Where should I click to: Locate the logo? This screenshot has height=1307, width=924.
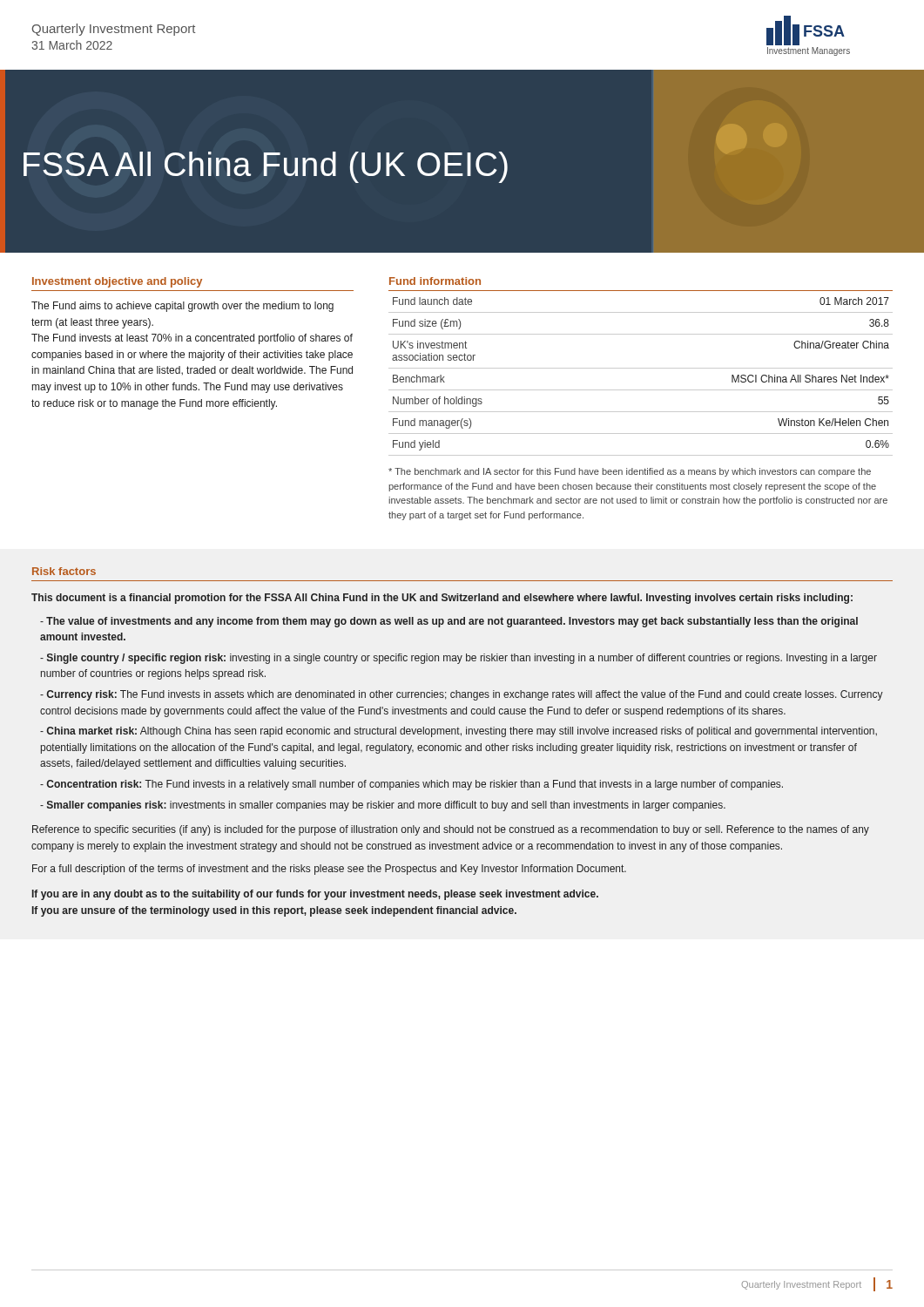pyautogui.click(x=830, y=37)
